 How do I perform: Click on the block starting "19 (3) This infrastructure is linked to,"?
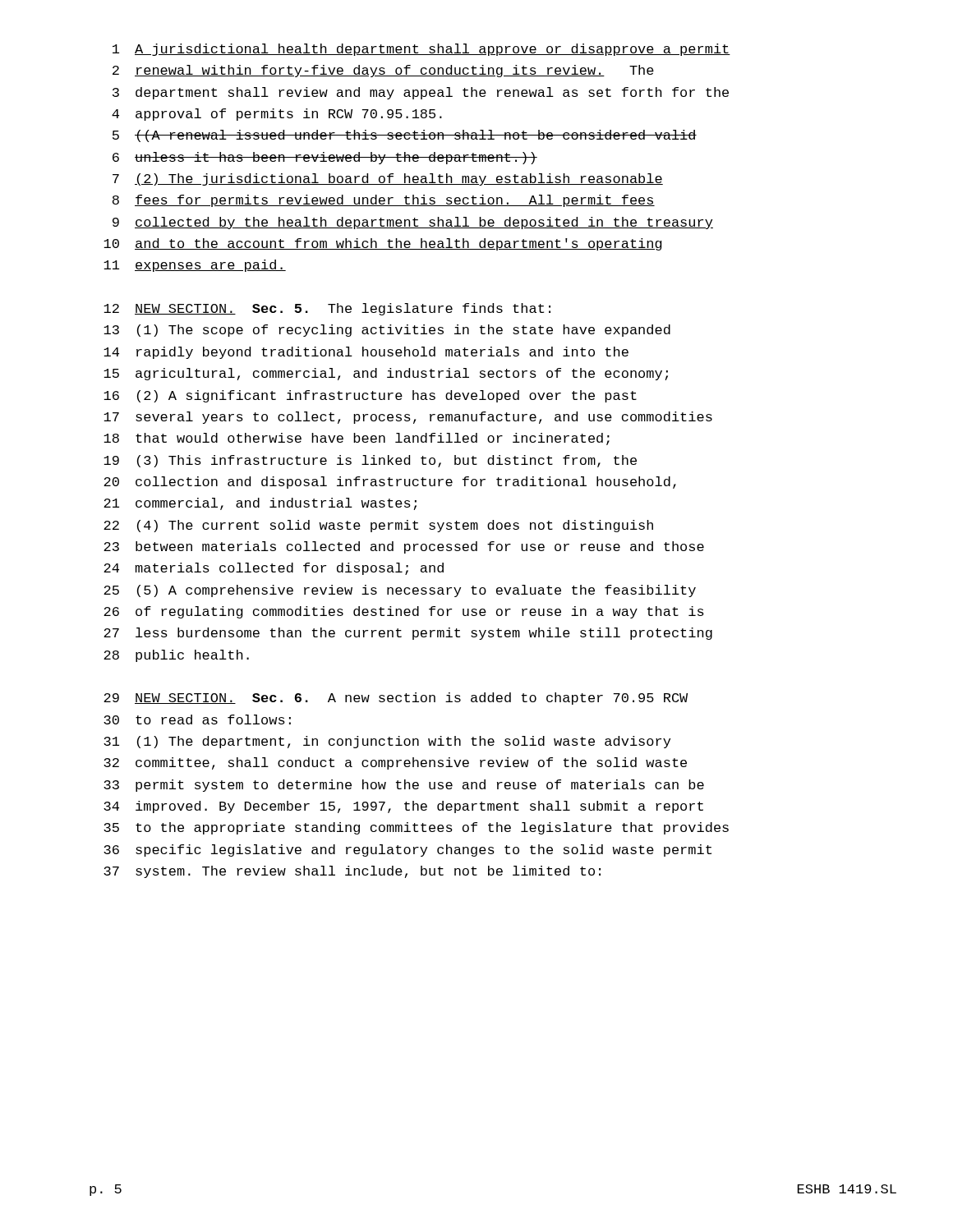tap(493, 483)
